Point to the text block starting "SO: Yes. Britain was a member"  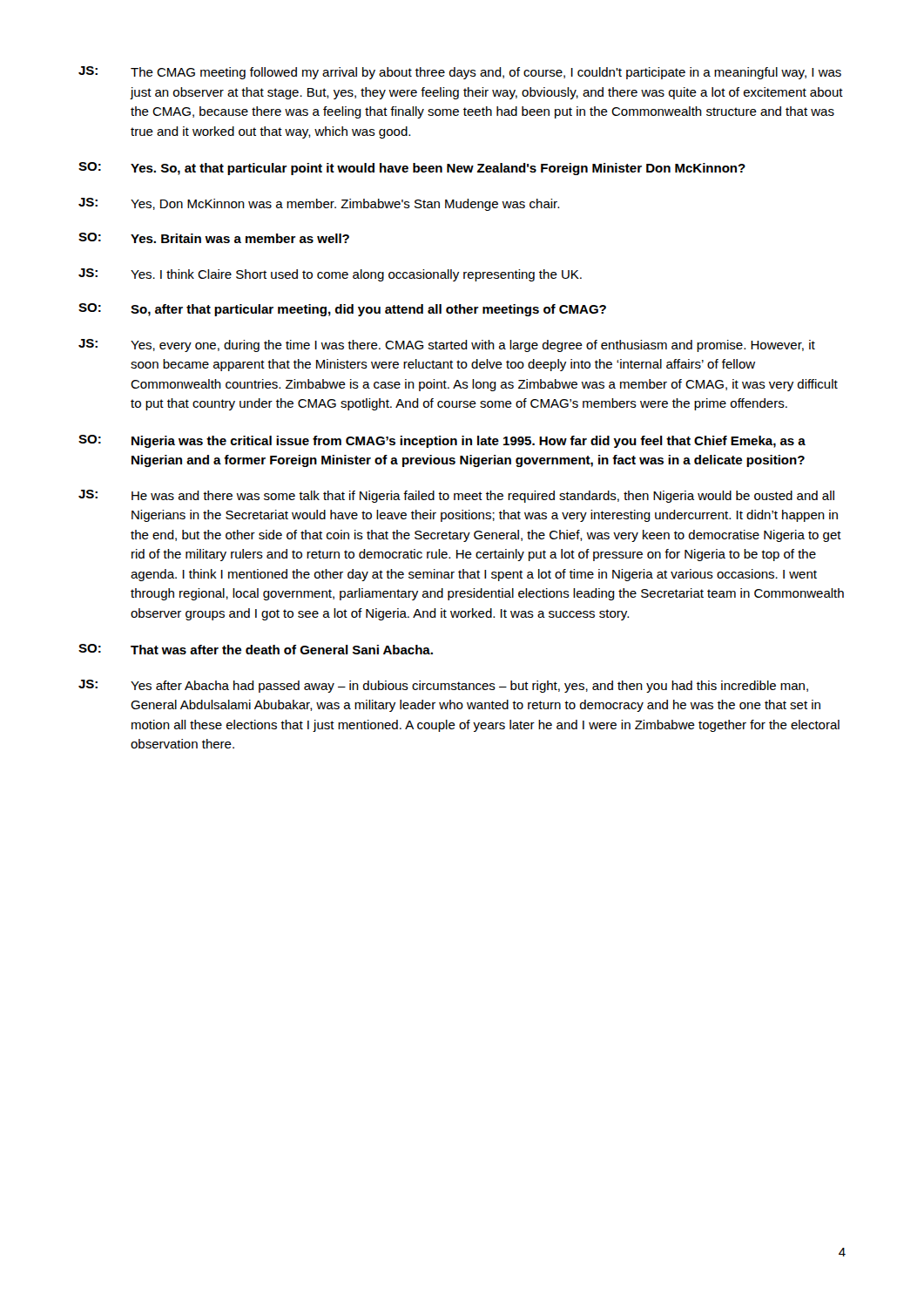click(x=214, y=238)
